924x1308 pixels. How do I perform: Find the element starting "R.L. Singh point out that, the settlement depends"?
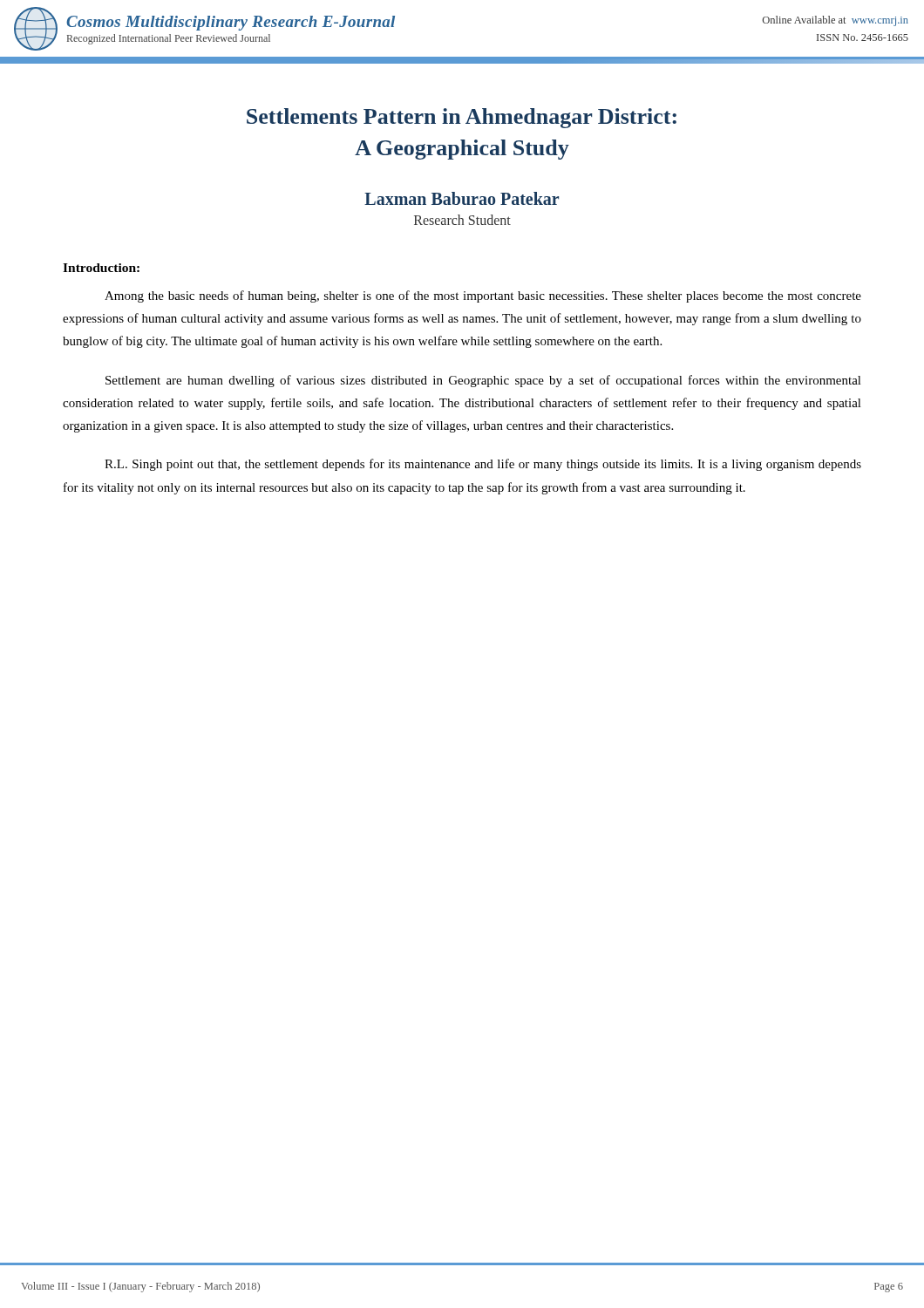462,476
